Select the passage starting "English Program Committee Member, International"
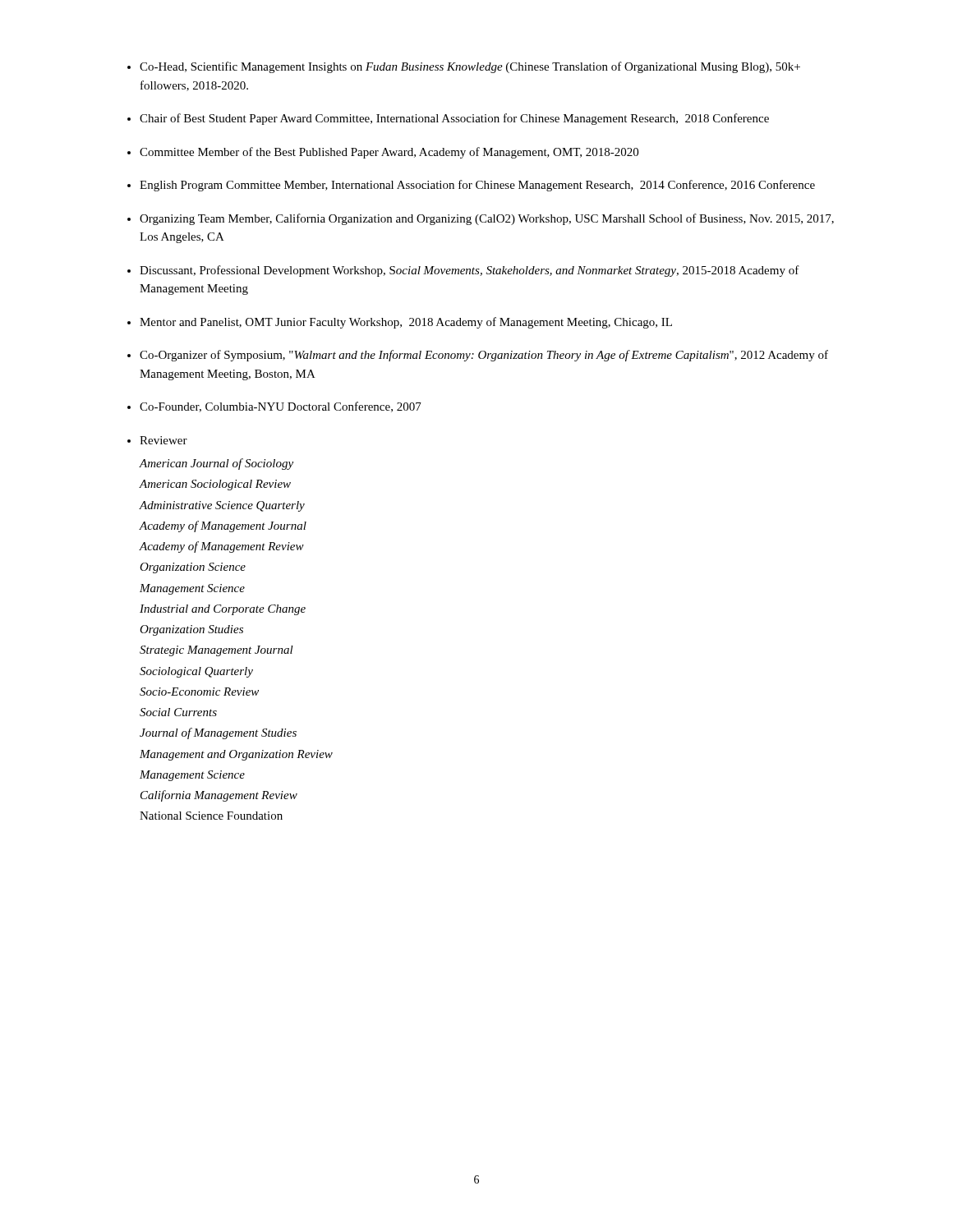This screenshot has height=1232, width=953. [477, 185]
